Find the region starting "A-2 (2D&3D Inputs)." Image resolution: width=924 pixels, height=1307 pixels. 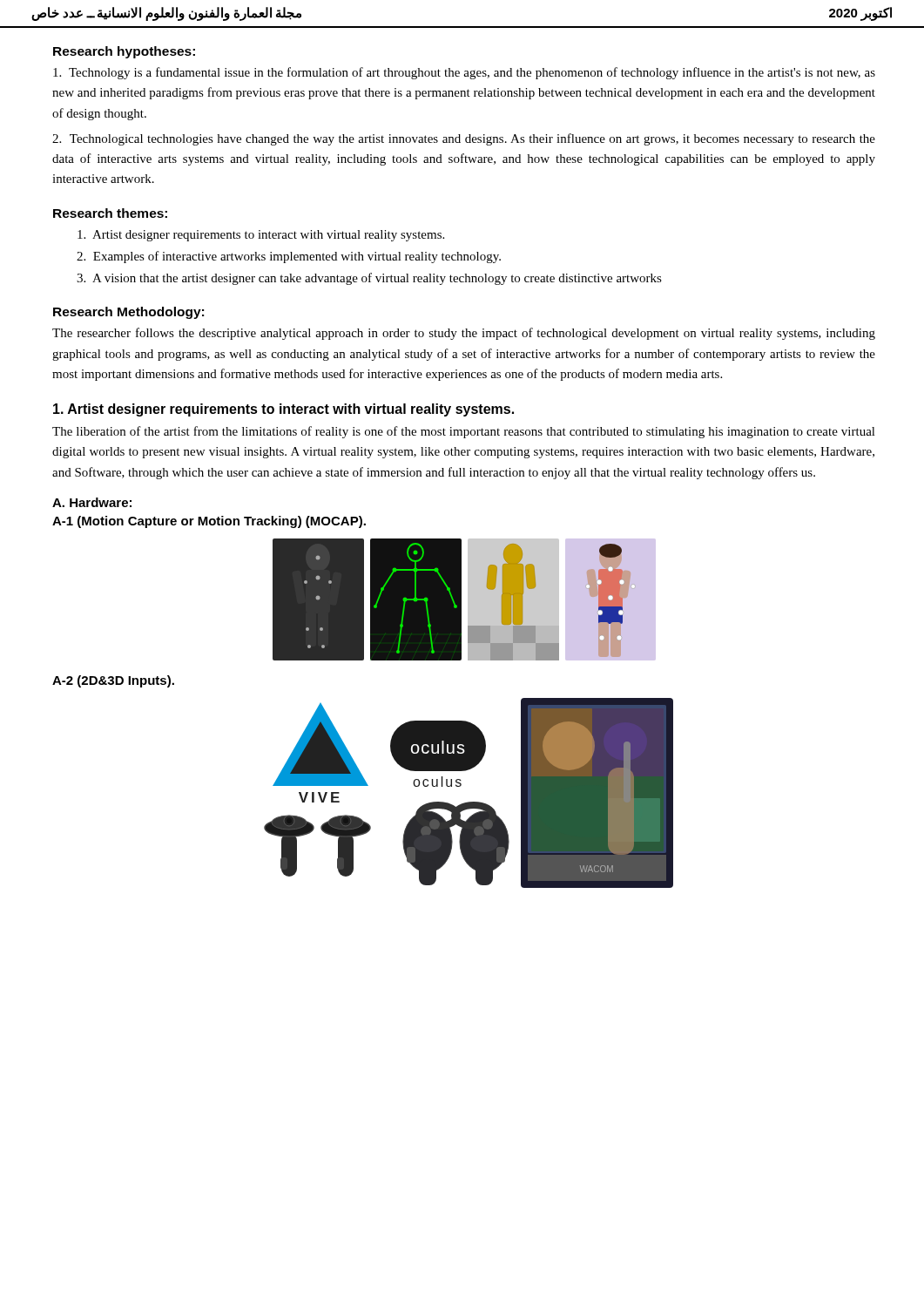(113, 681)
